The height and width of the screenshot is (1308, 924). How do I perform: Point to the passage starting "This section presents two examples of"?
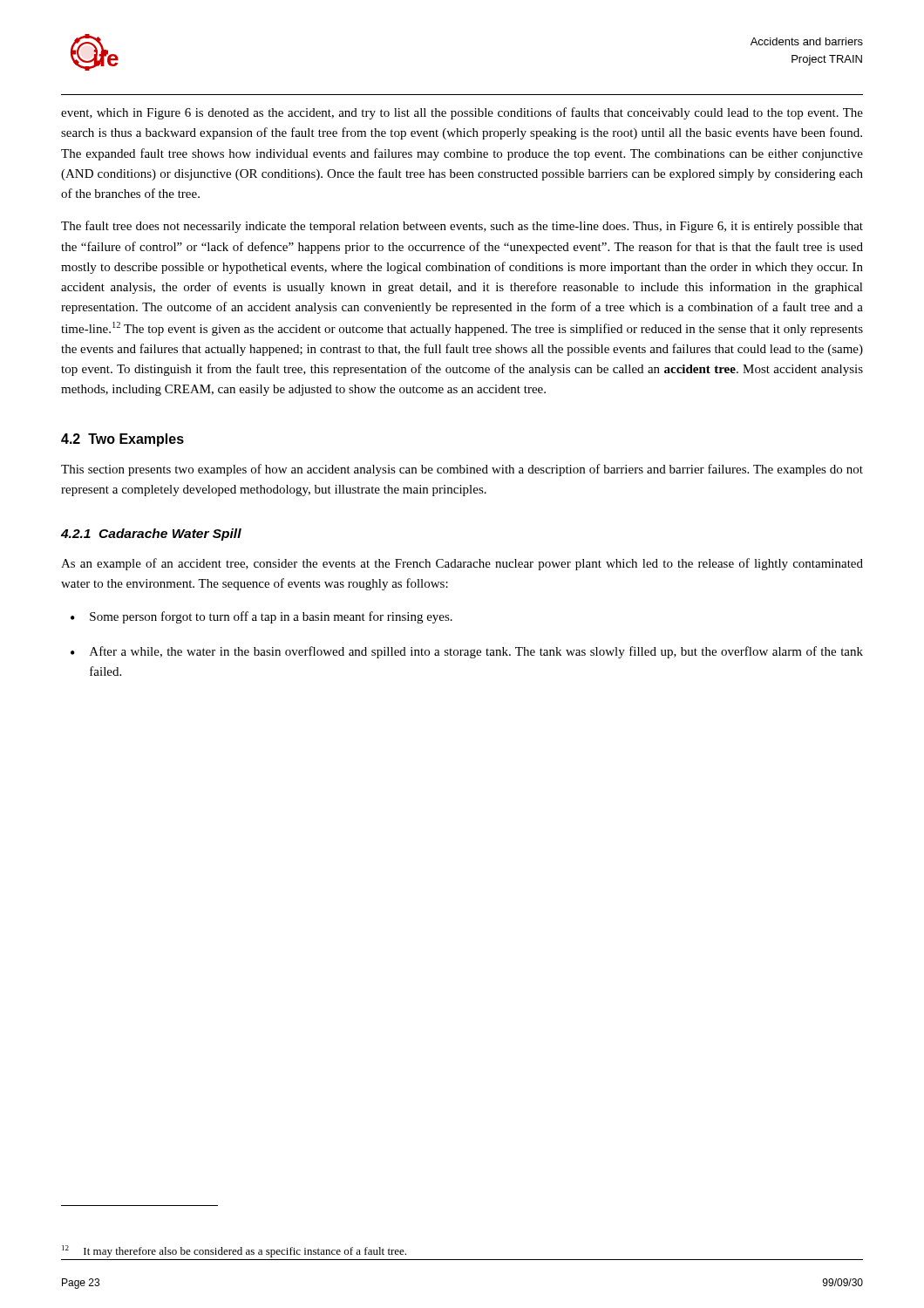462,479
